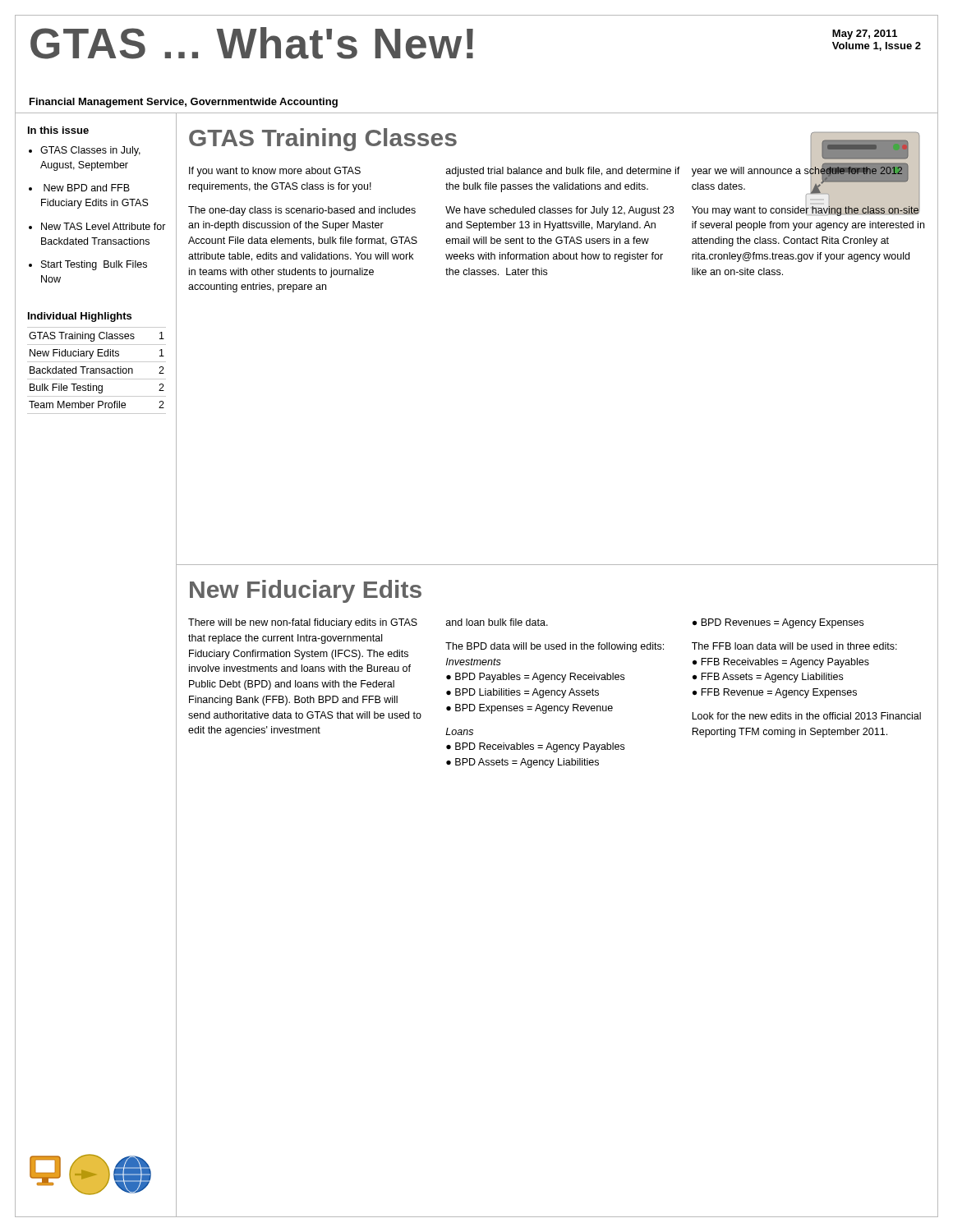Locate the region starting "adjusted trial balance"

[x=563, y=221]
